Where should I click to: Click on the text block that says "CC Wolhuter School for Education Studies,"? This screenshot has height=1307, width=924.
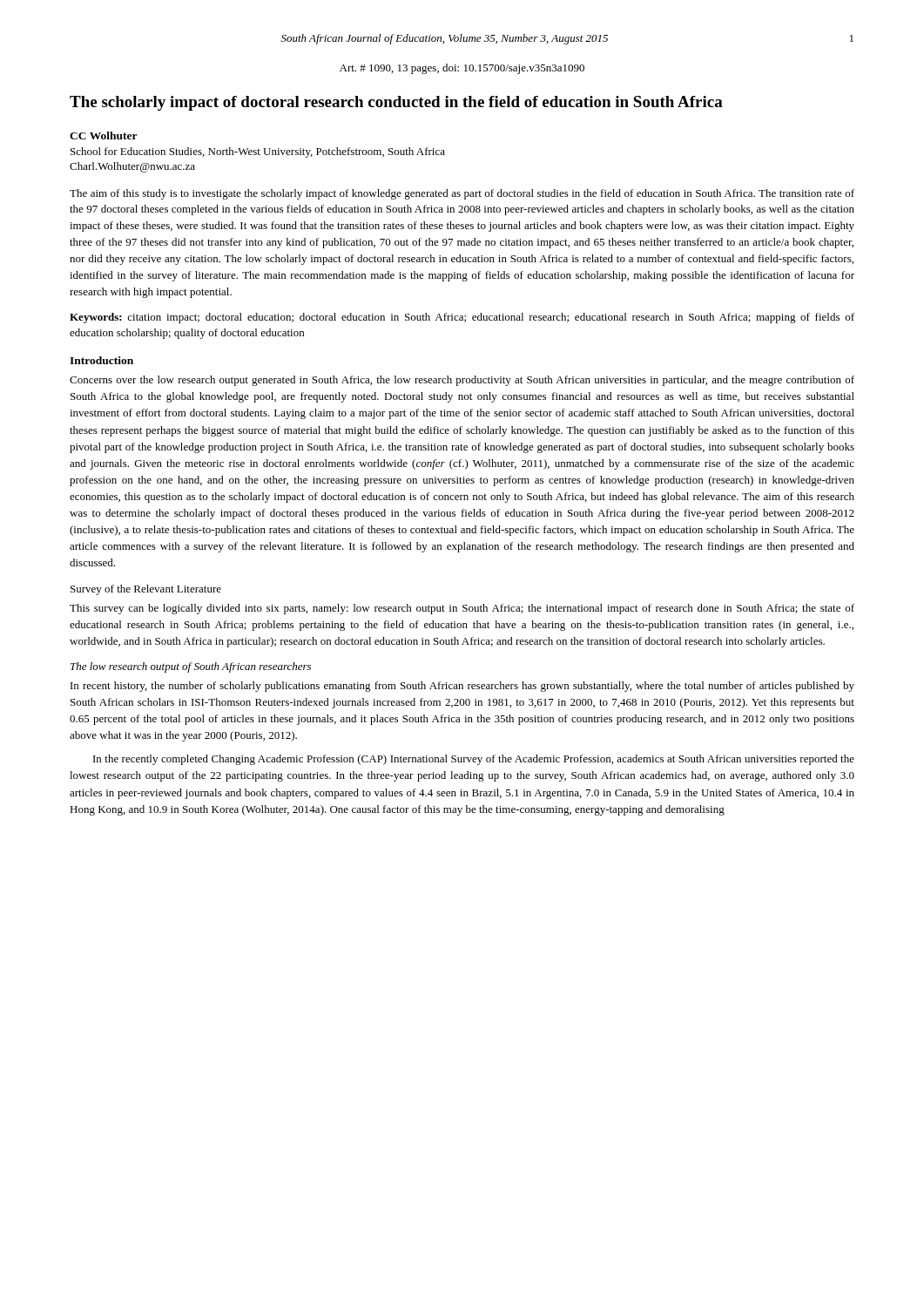coord(104,135)
